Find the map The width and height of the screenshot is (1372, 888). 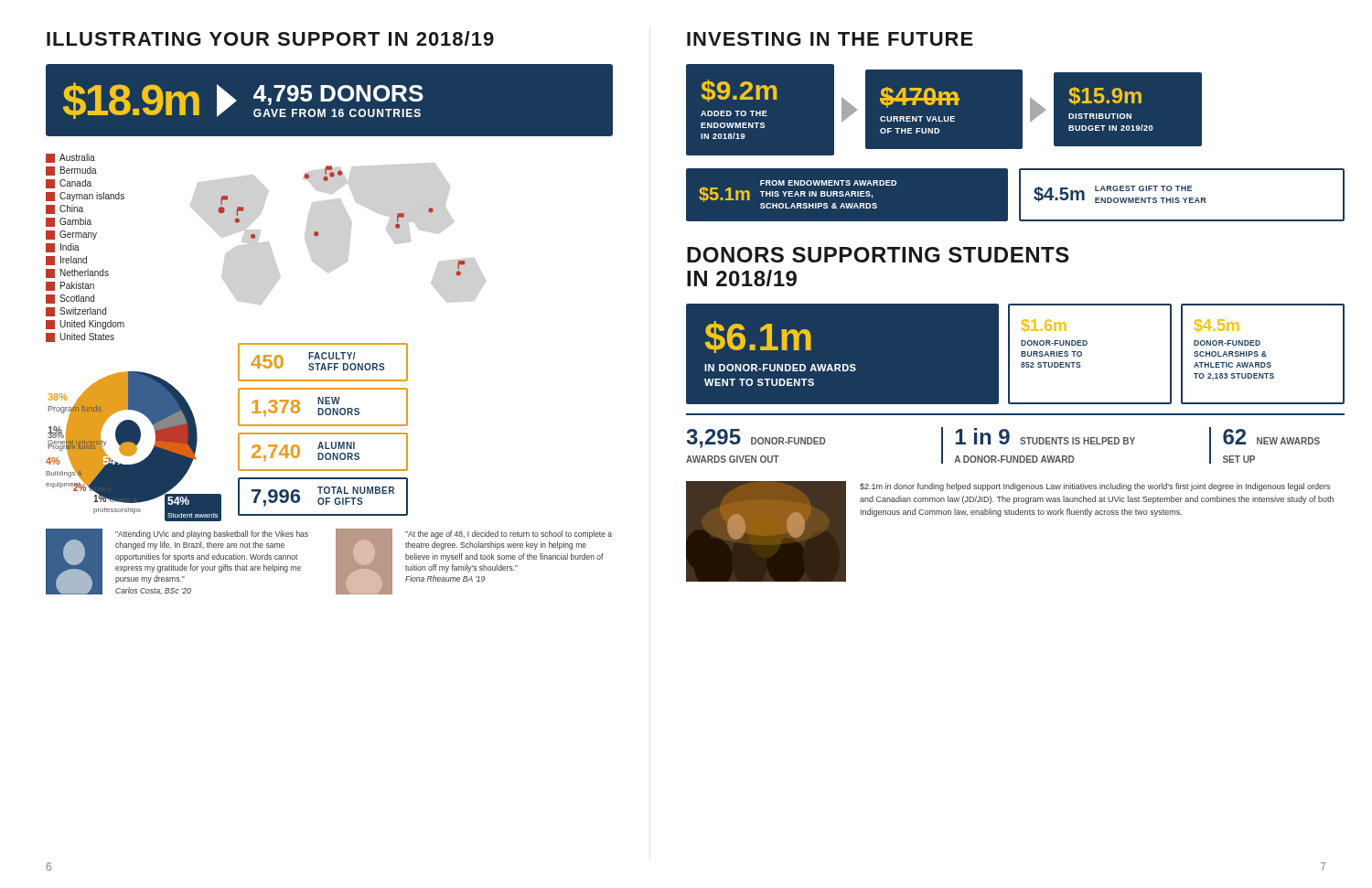[x=329, y=248]
